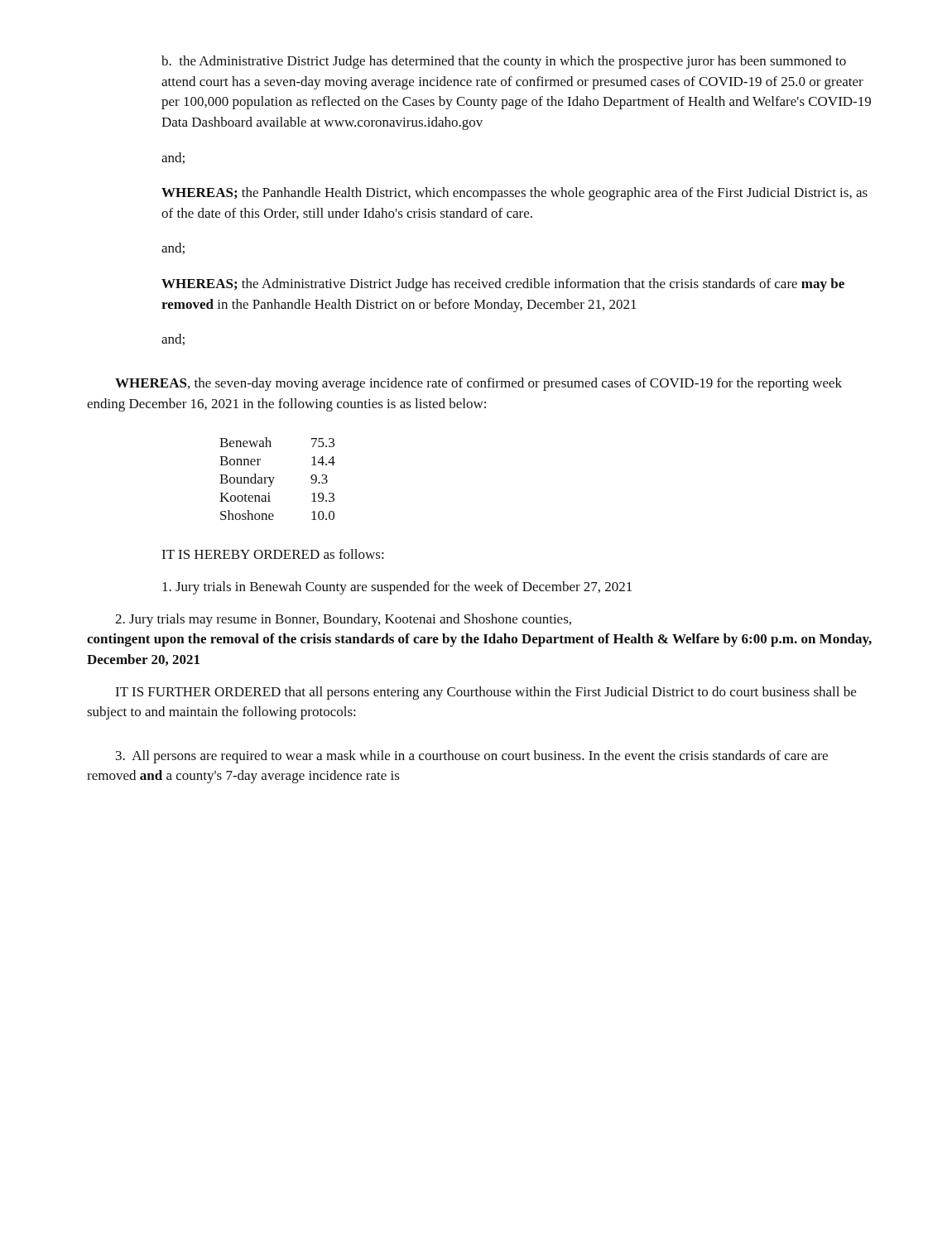
Task: Select the list item with the text "3. All persons are"
Action: click(480, 766)
